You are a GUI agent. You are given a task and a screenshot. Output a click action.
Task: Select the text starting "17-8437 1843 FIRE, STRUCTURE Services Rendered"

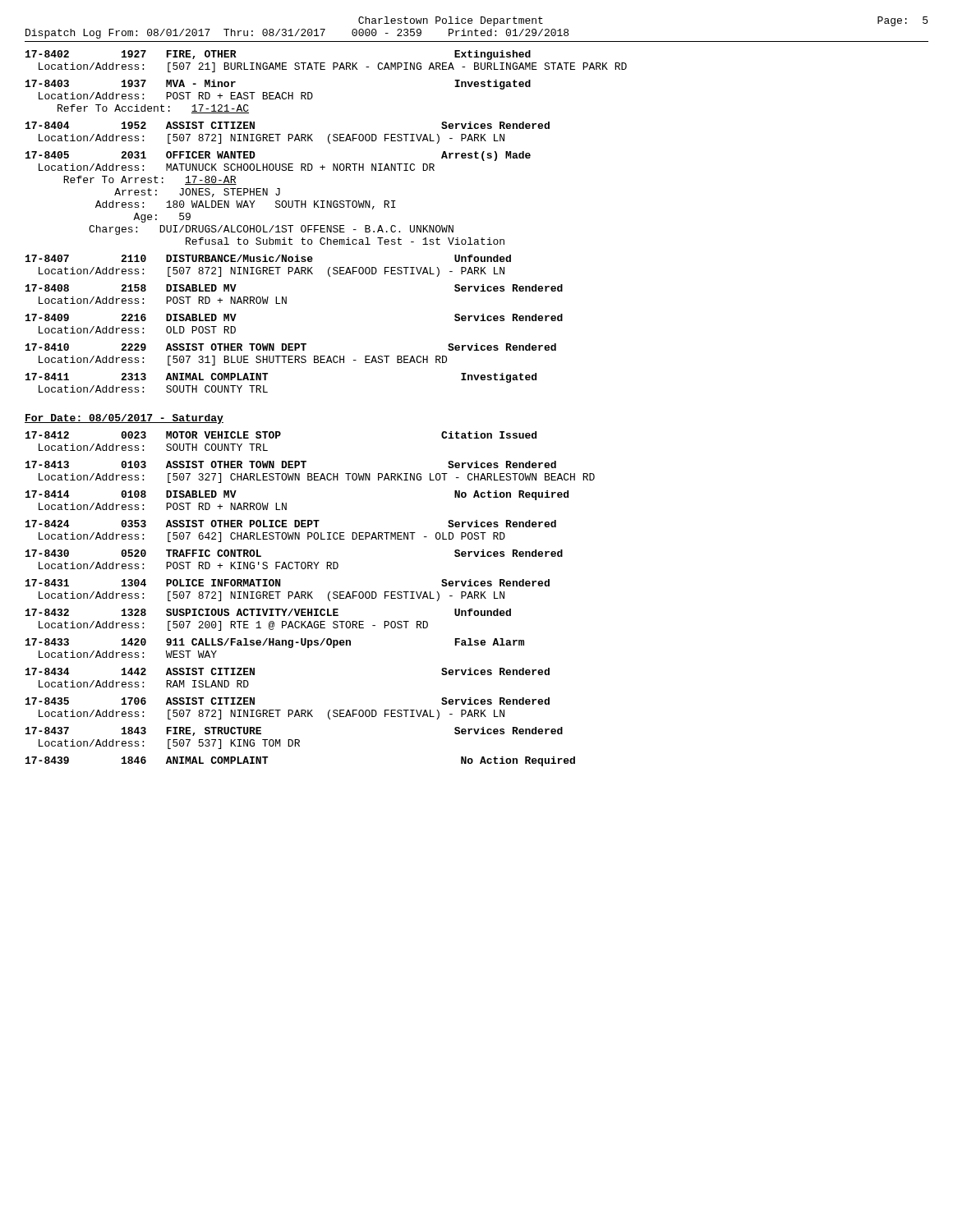pyautogui.click(x=476, y=738)
